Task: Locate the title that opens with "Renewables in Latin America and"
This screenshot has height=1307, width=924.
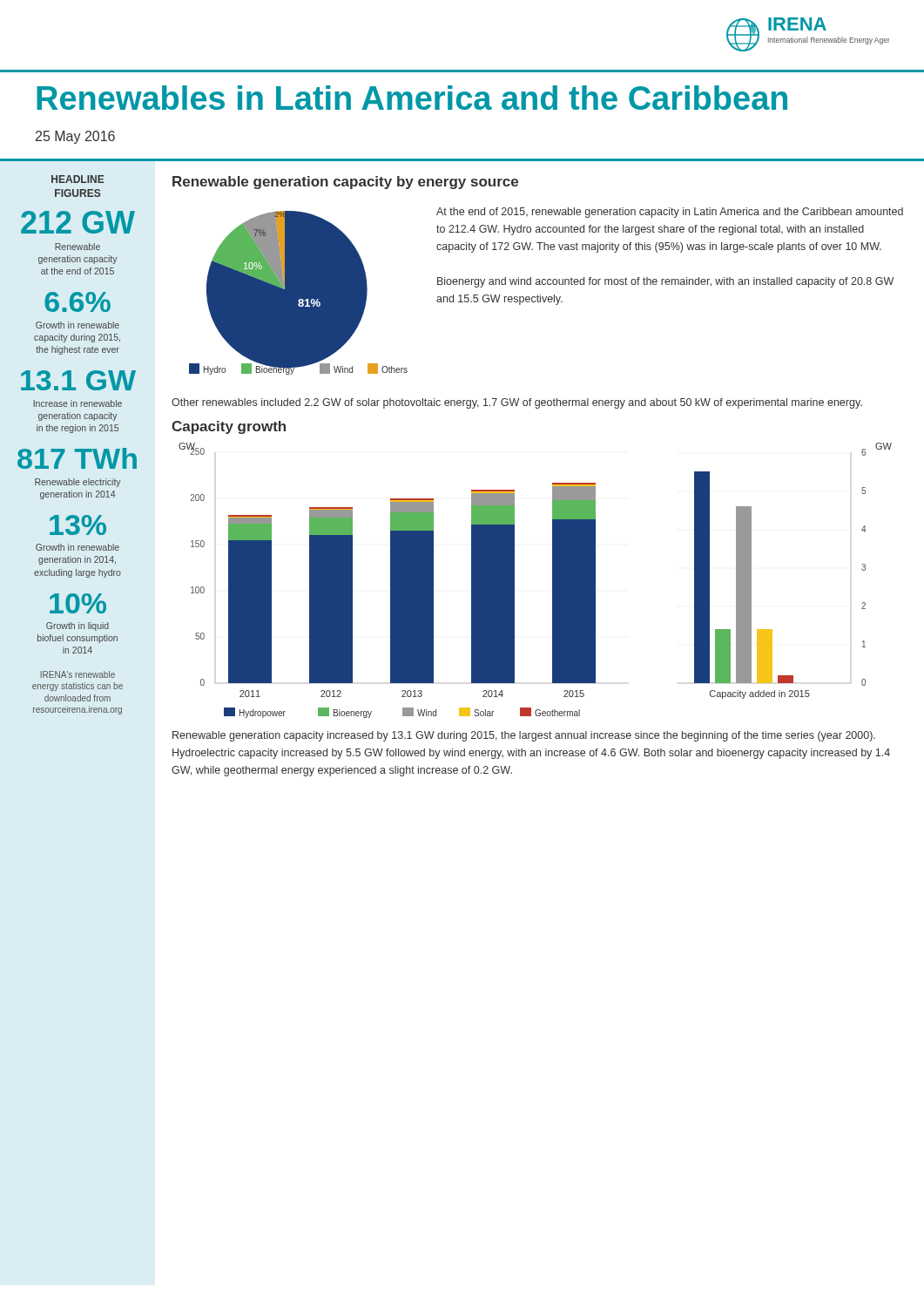Action: (x=462, y=99)
